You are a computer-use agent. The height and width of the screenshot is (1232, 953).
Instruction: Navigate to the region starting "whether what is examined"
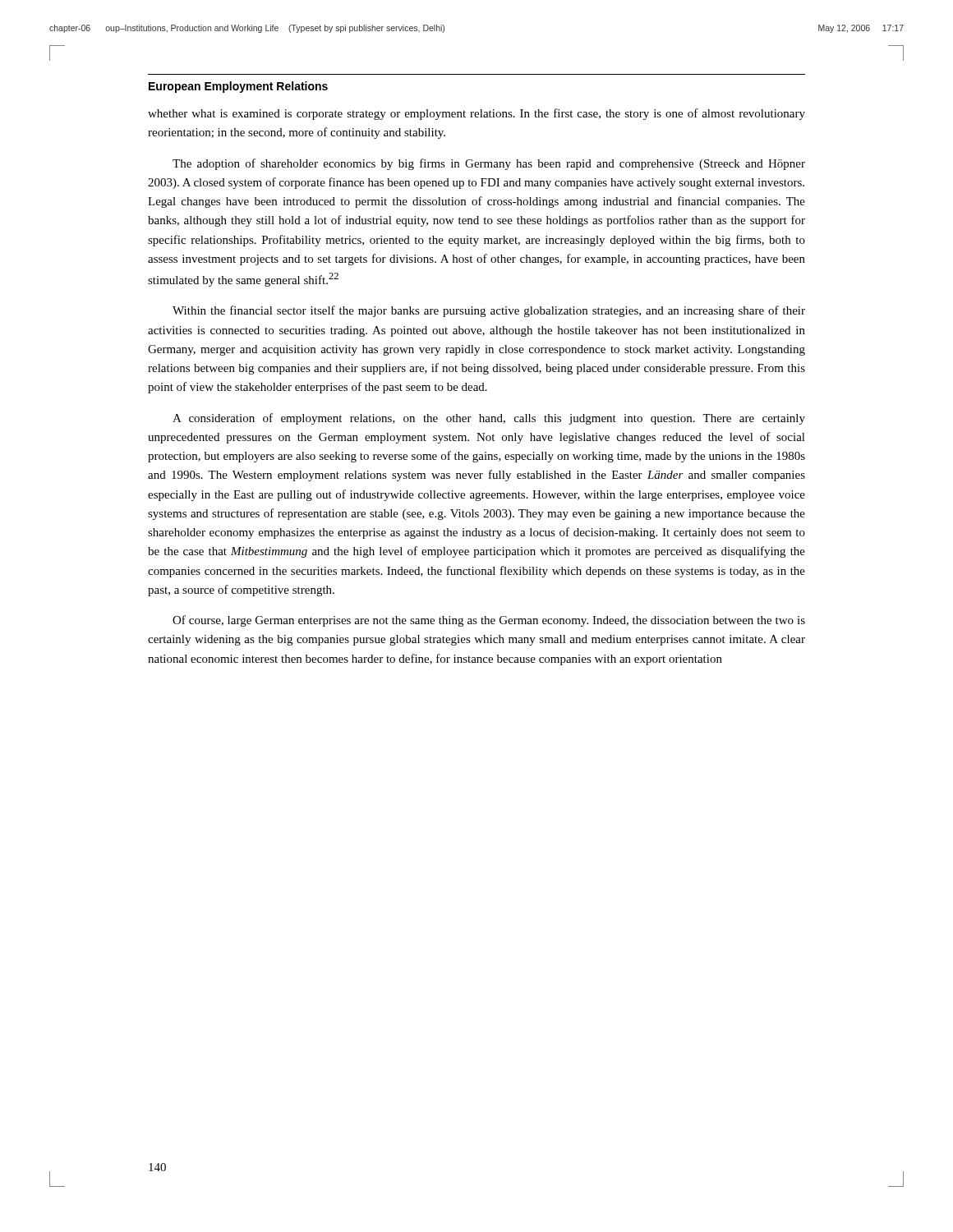(476, 123)
